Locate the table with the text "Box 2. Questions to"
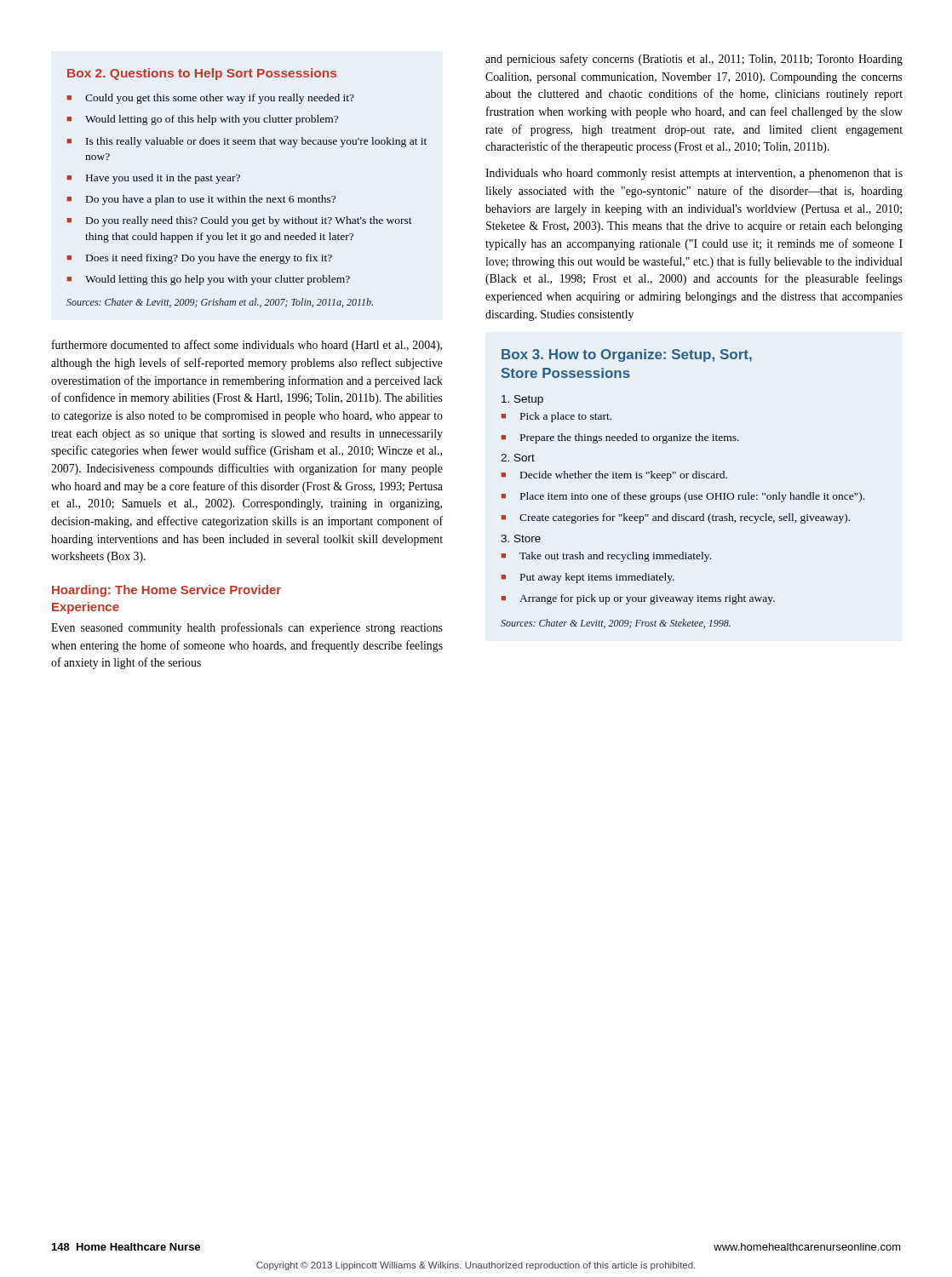Screen dimensions: 1277x952 click(247, 186)
